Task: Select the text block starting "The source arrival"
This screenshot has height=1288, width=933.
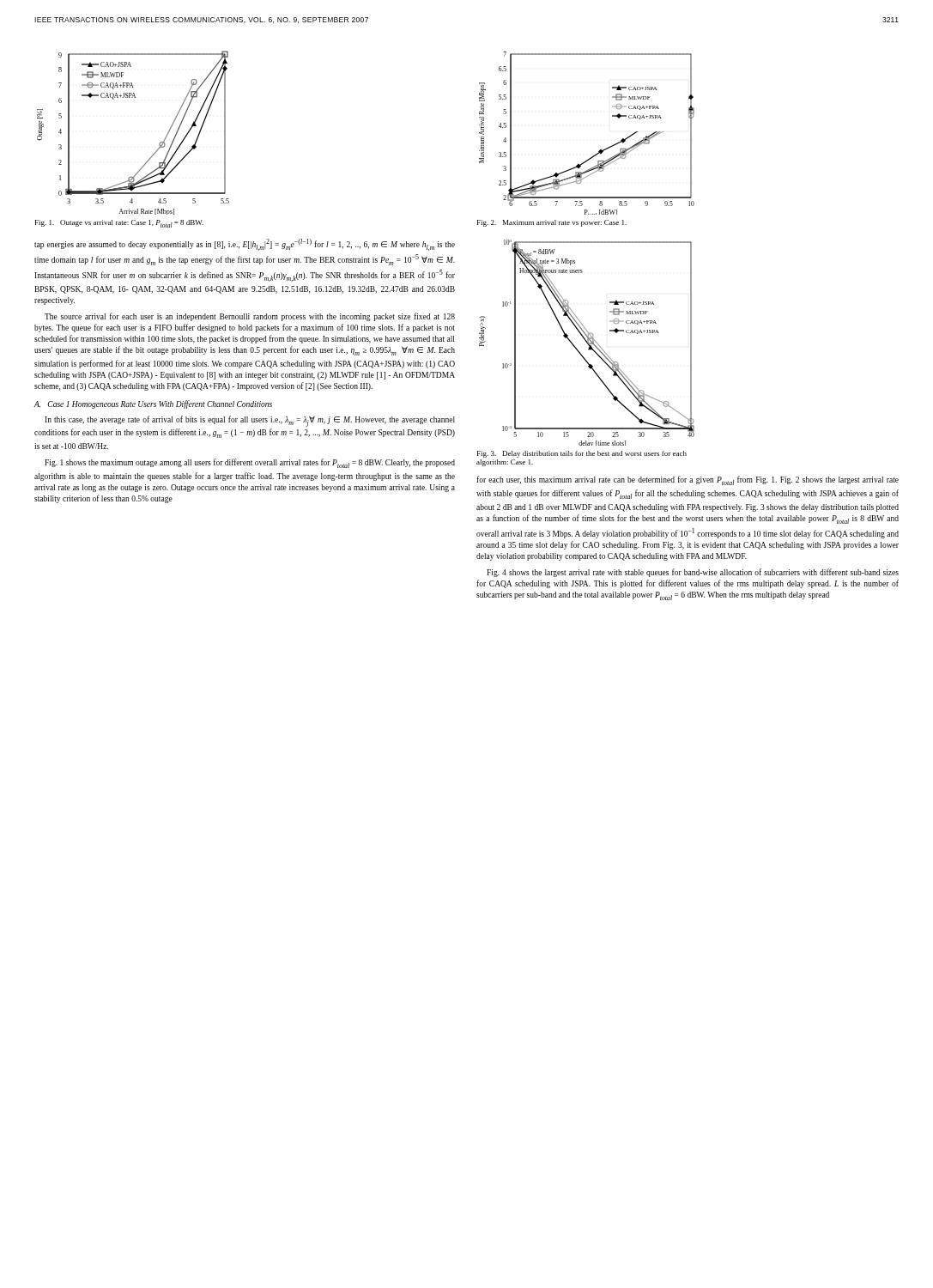Action: (245, 352)
